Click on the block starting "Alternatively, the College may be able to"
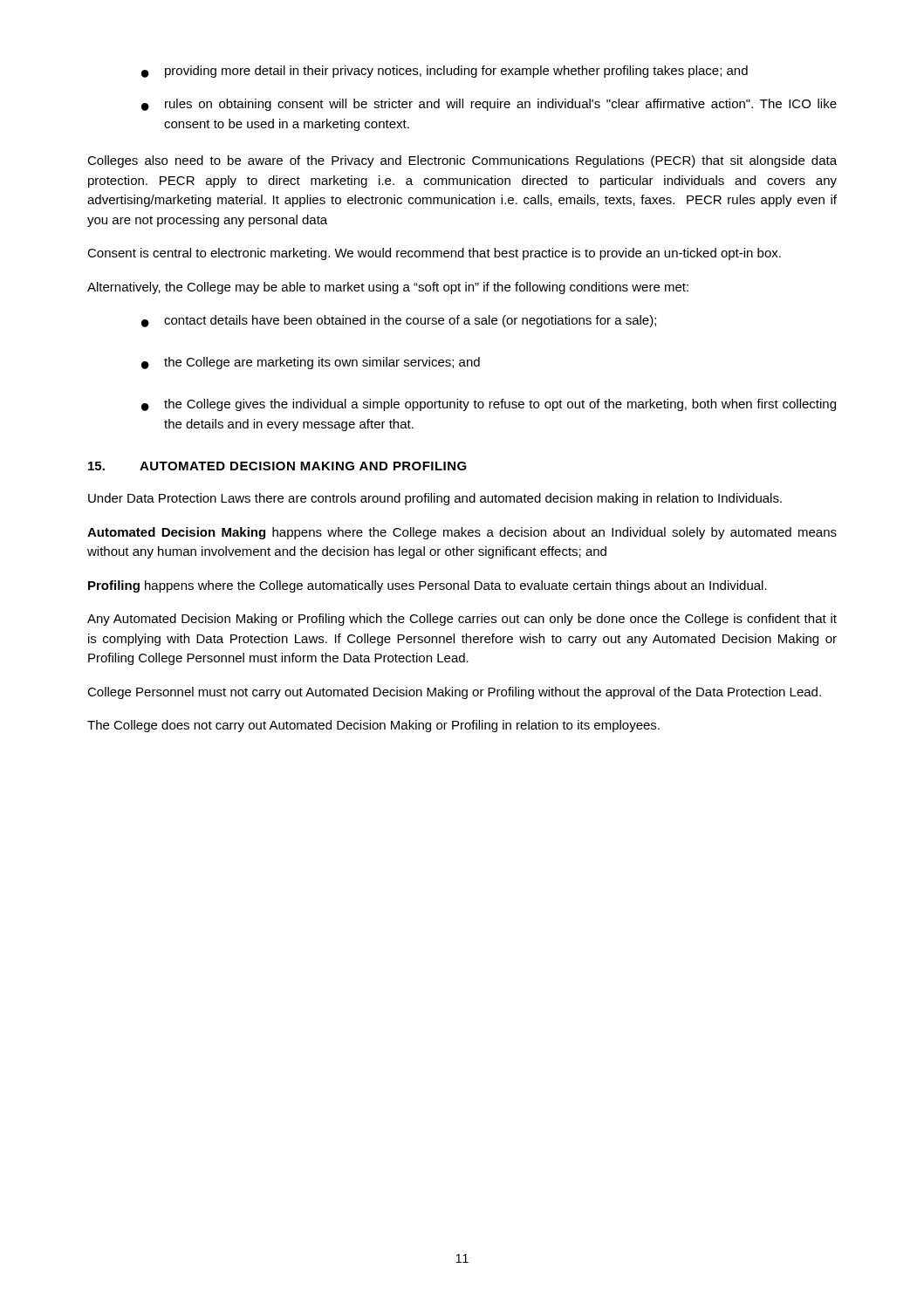Viewport: 924px width, 1309px height. 388,286
